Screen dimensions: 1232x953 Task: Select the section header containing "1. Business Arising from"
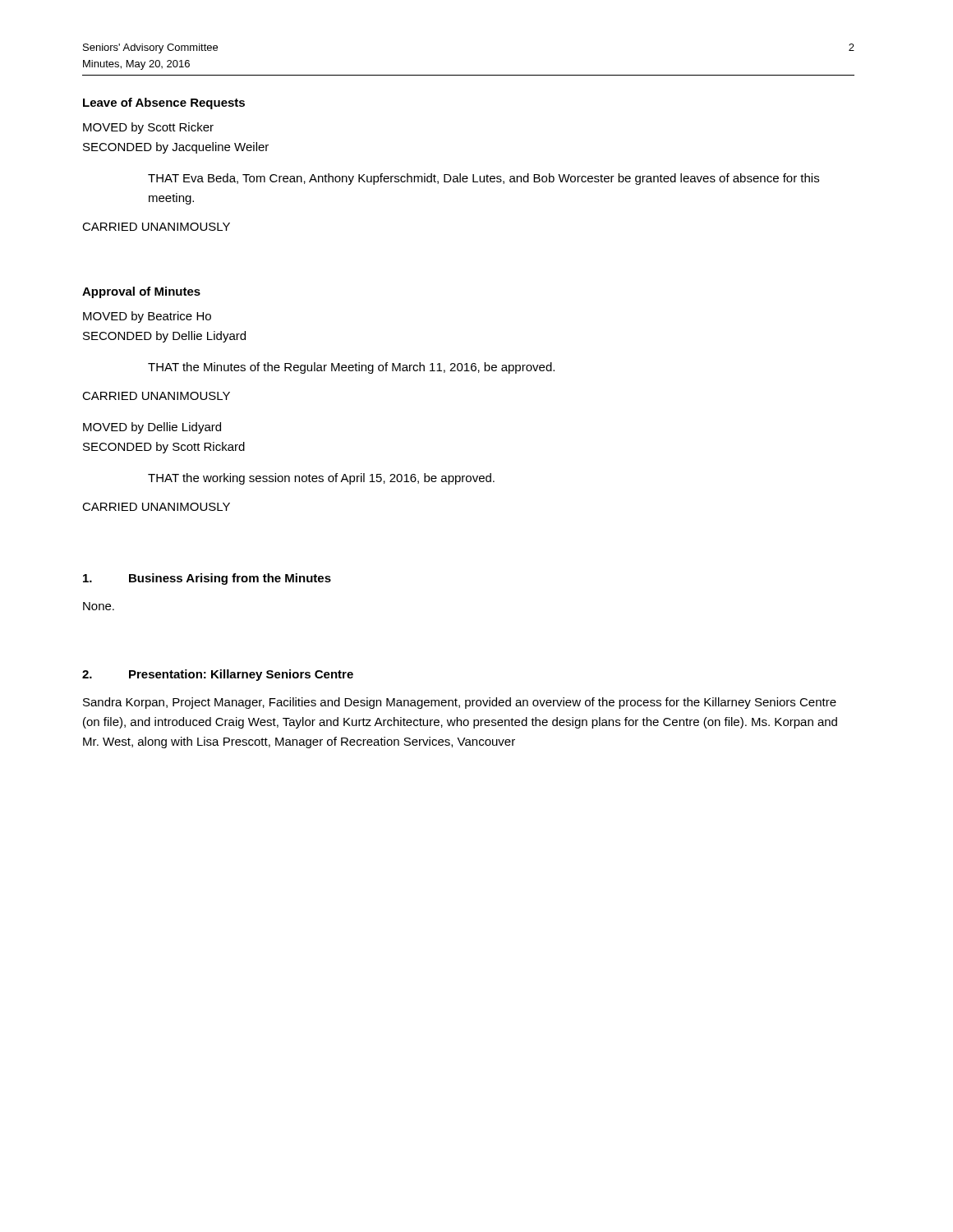[207, 579]
